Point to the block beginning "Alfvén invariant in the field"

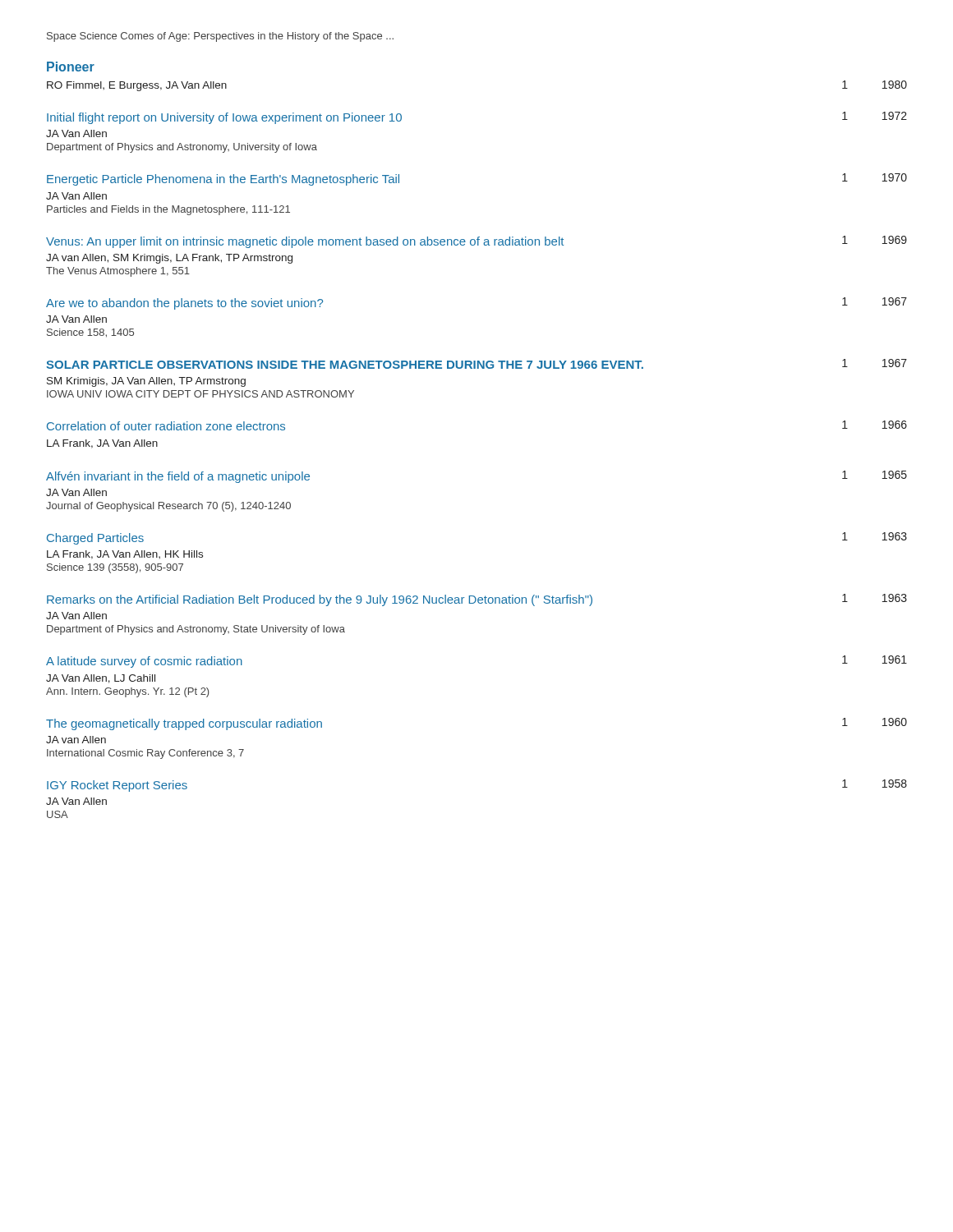tap(176, 477)
